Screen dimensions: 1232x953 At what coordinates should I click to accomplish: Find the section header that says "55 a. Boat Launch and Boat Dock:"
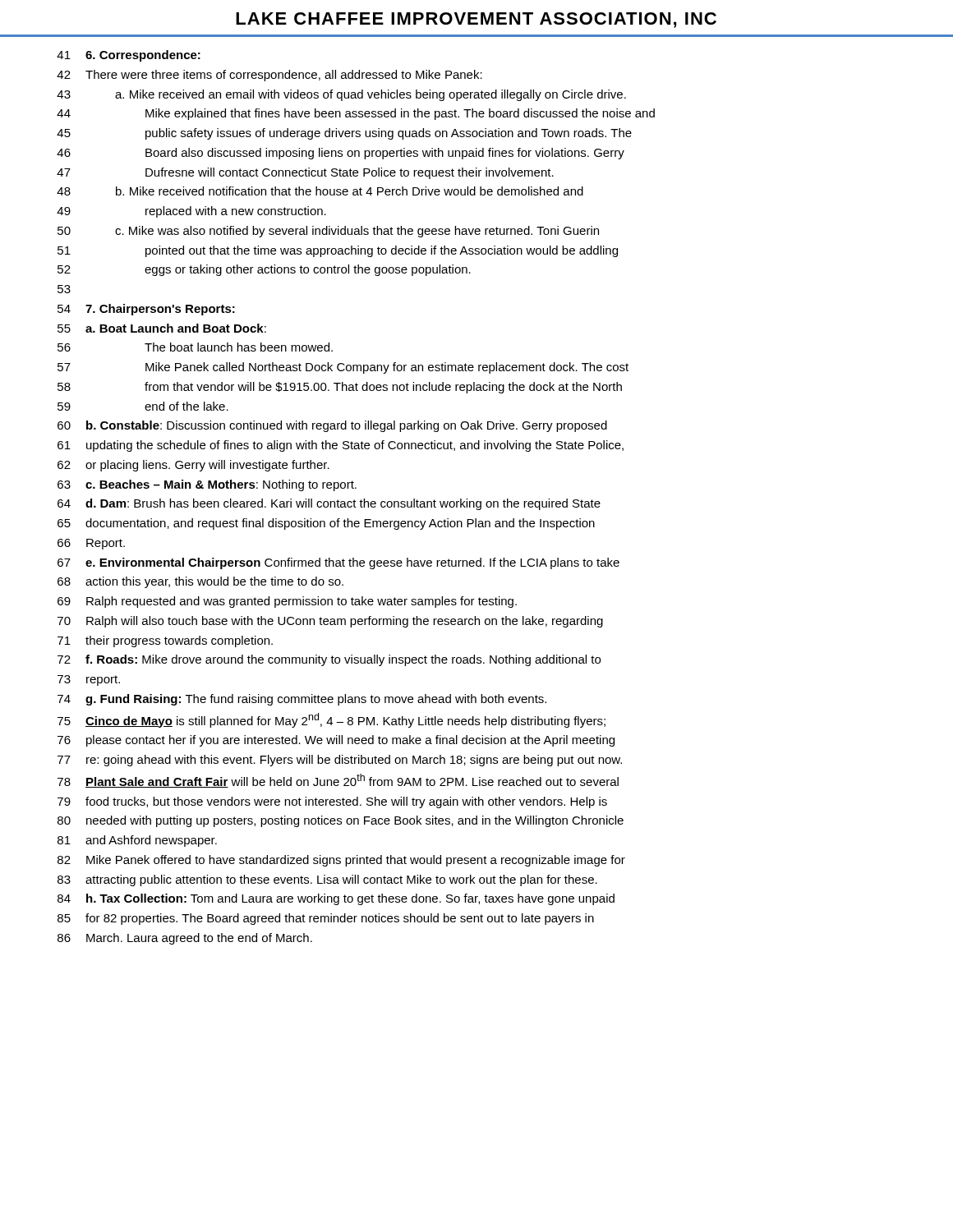[x=162, y=328]
